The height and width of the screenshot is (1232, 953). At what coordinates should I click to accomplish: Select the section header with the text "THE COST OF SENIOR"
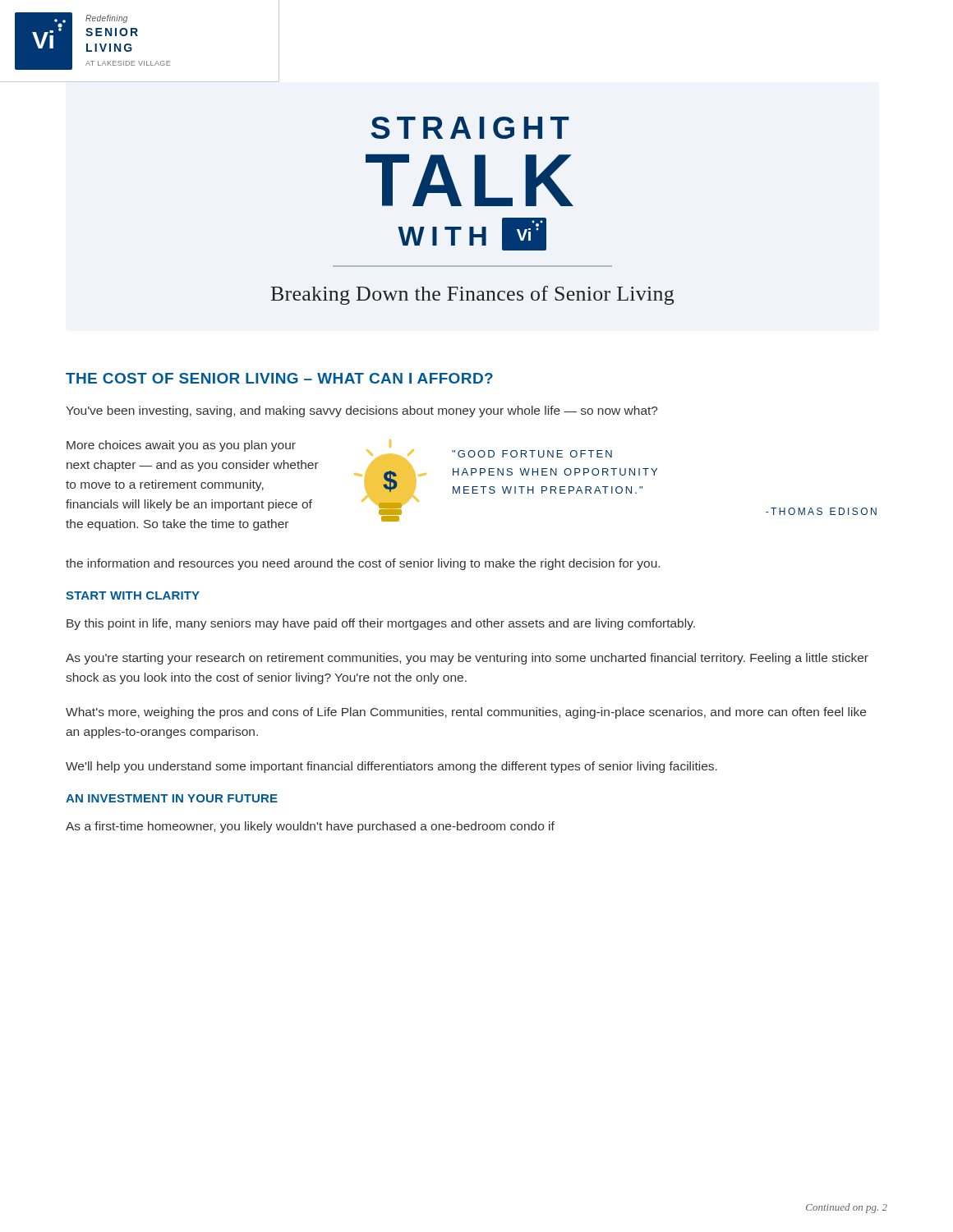[x=280, y=378]
